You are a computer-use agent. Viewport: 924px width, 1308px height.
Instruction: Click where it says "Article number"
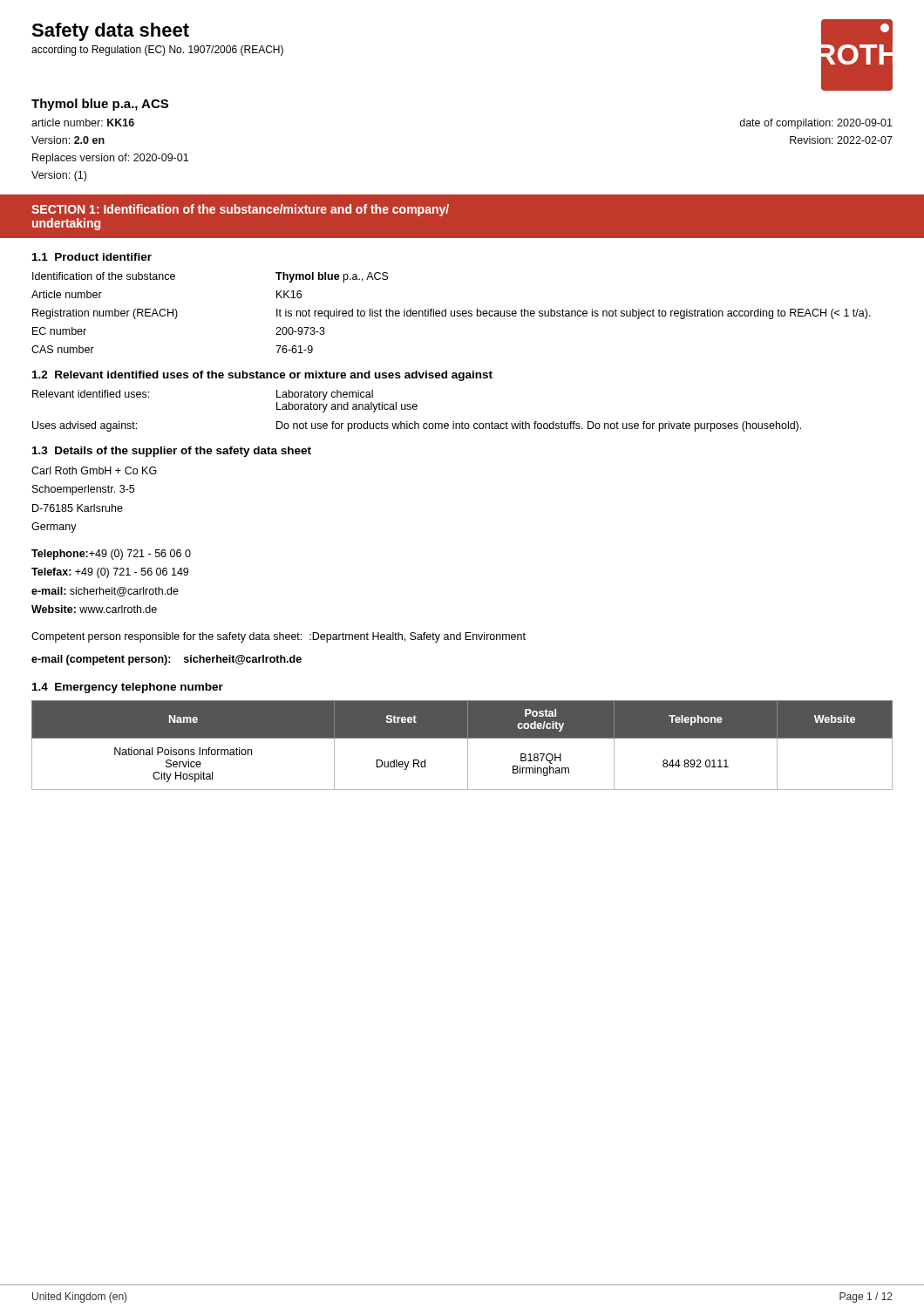[67, 295]
